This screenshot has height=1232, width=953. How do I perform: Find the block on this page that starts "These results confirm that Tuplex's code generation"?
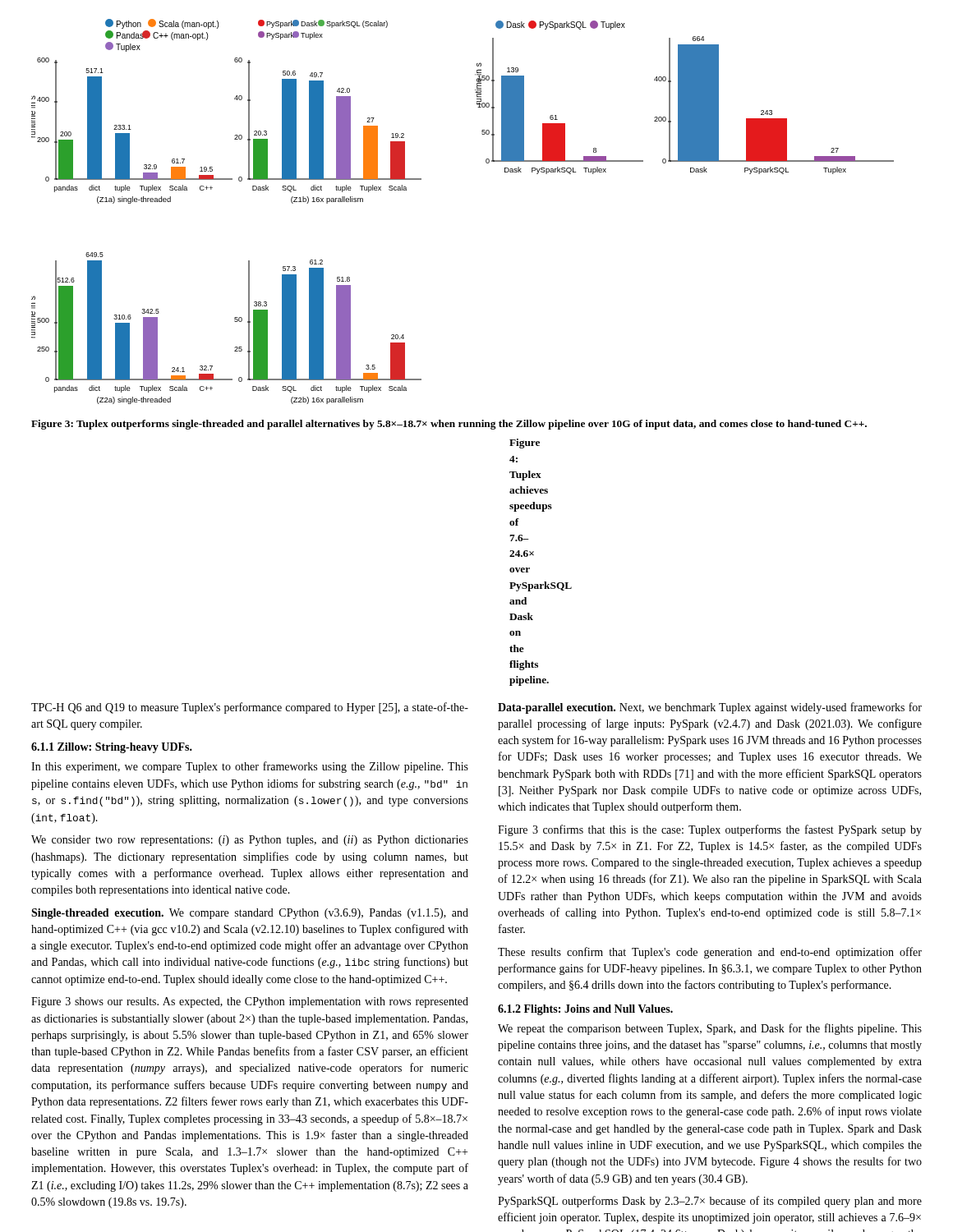(710, 969)
